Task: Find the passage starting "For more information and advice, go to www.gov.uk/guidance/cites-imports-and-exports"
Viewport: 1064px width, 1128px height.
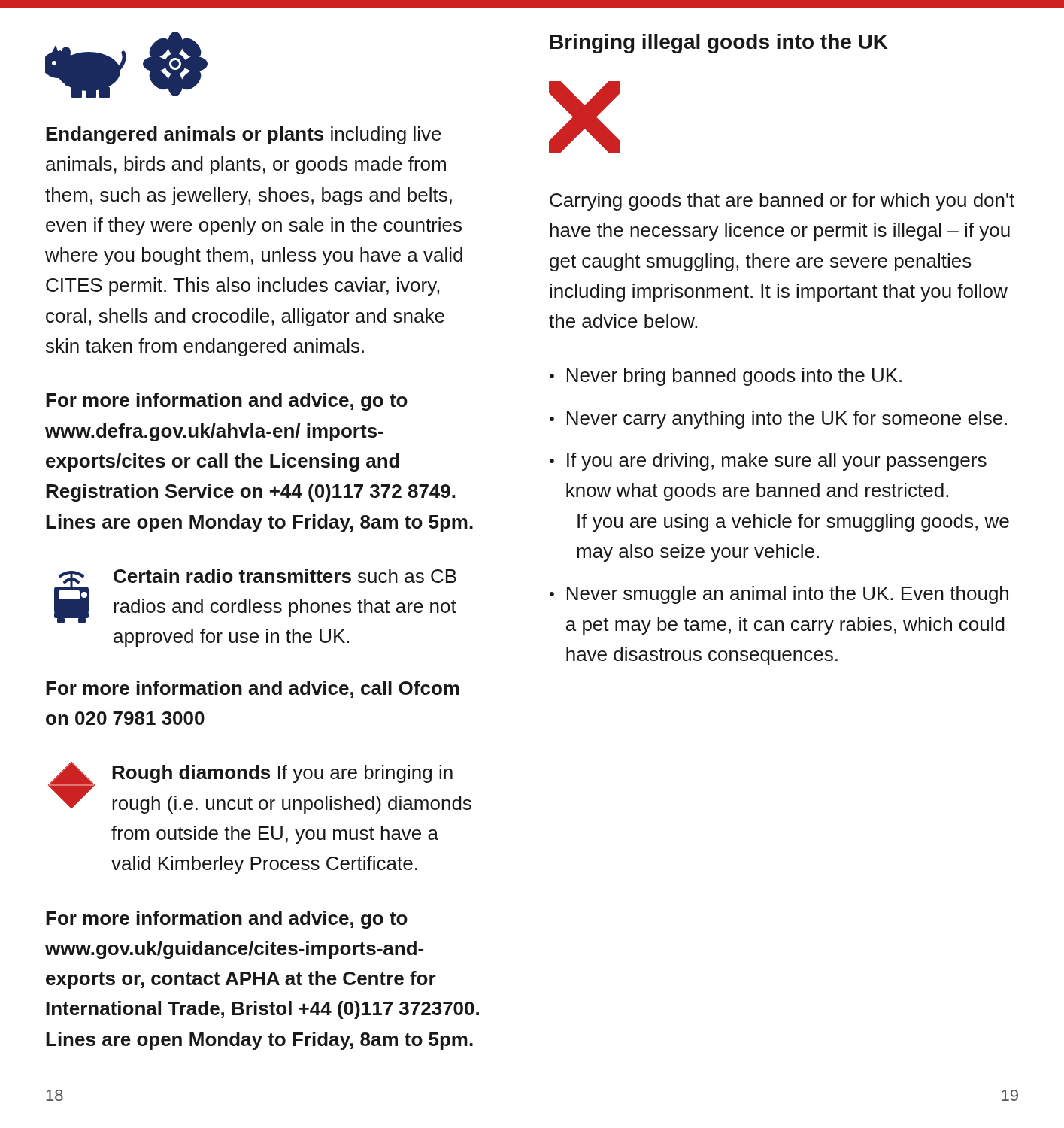Action: 263,978
